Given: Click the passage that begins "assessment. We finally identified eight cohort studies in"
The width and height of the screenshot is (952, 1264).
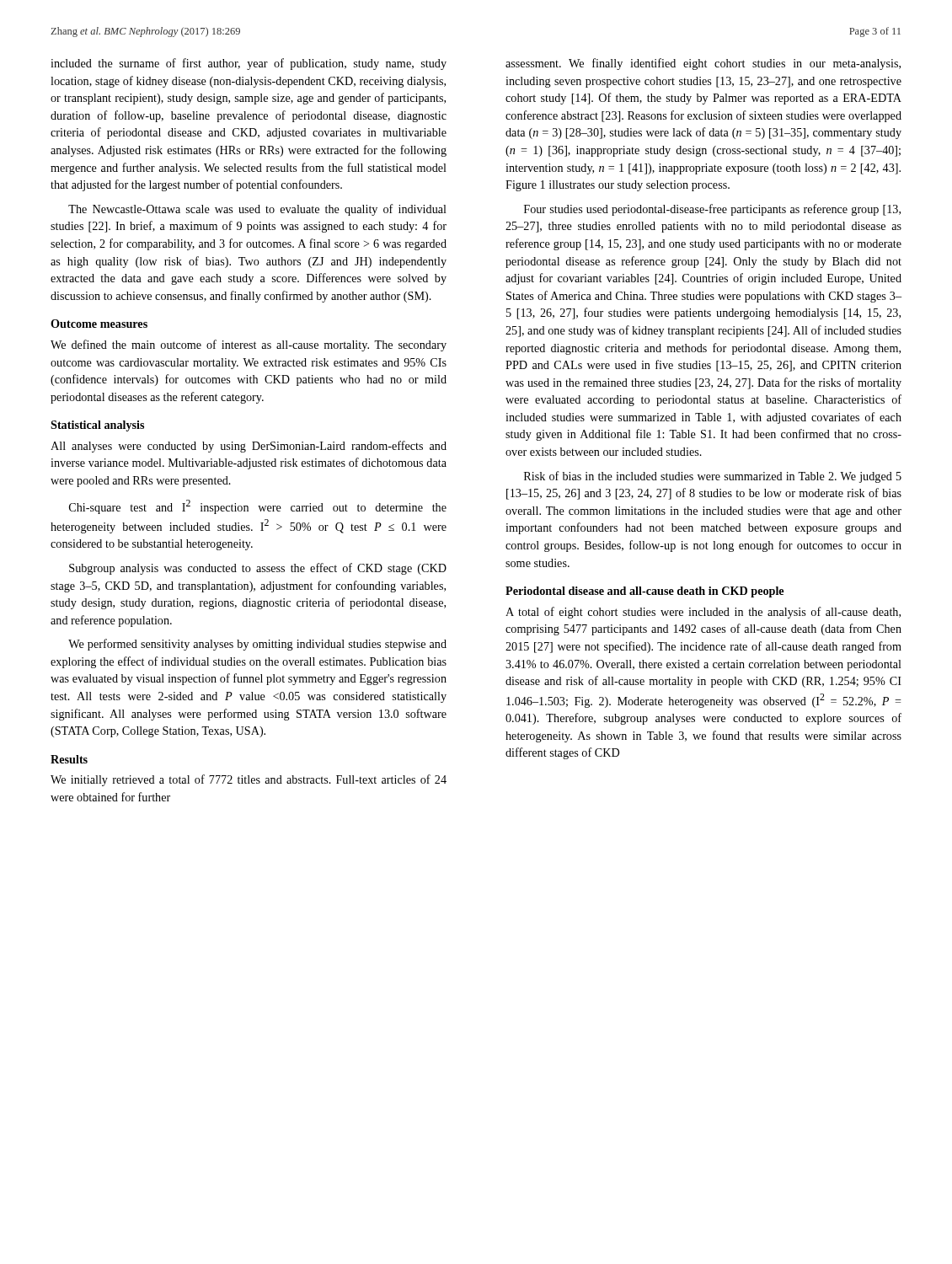Looking at the screenshot, I should (703, 124).
